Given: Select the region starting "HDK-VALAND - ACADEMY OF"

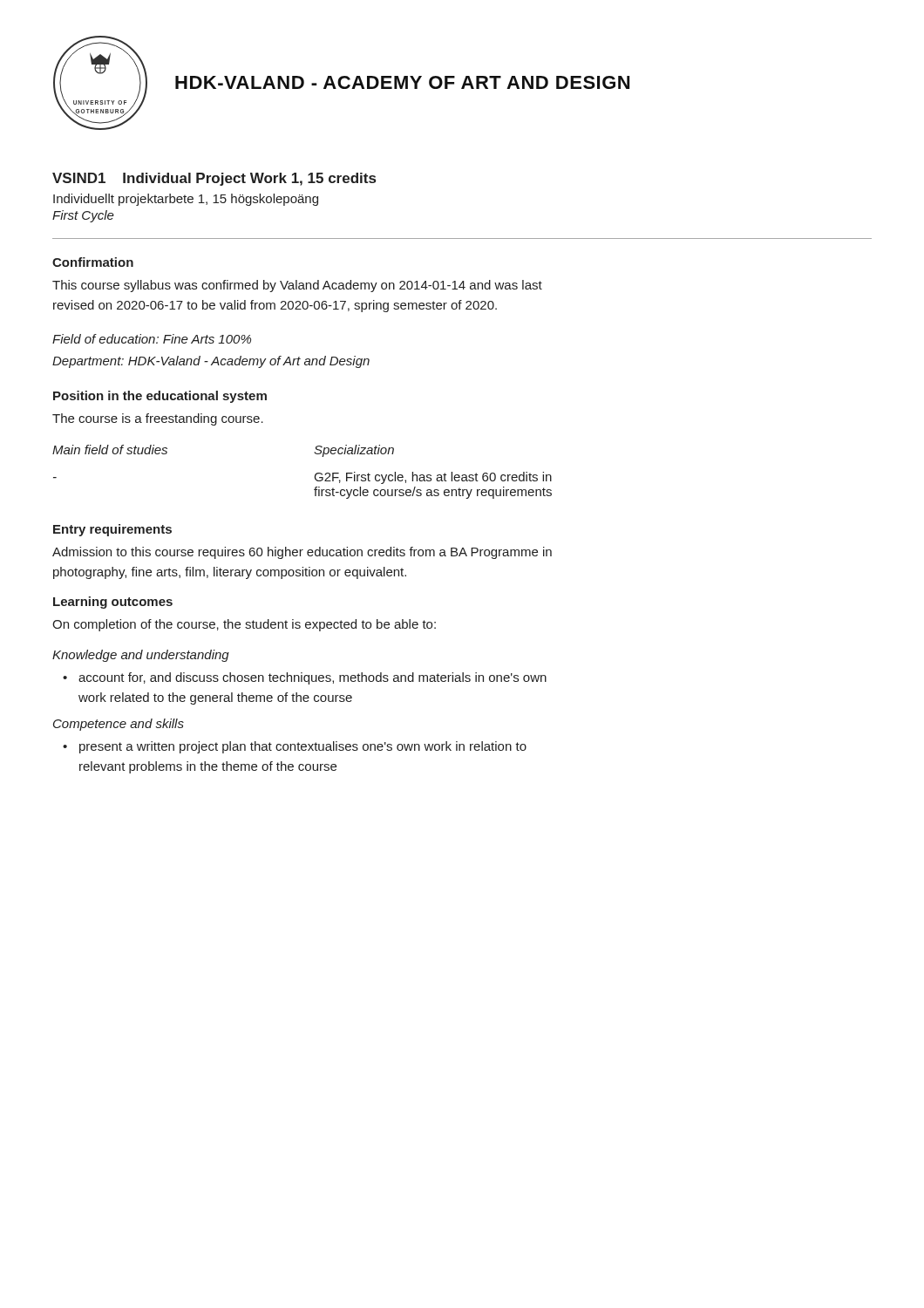Looking at the screenshot, I should tap(403, 82).
